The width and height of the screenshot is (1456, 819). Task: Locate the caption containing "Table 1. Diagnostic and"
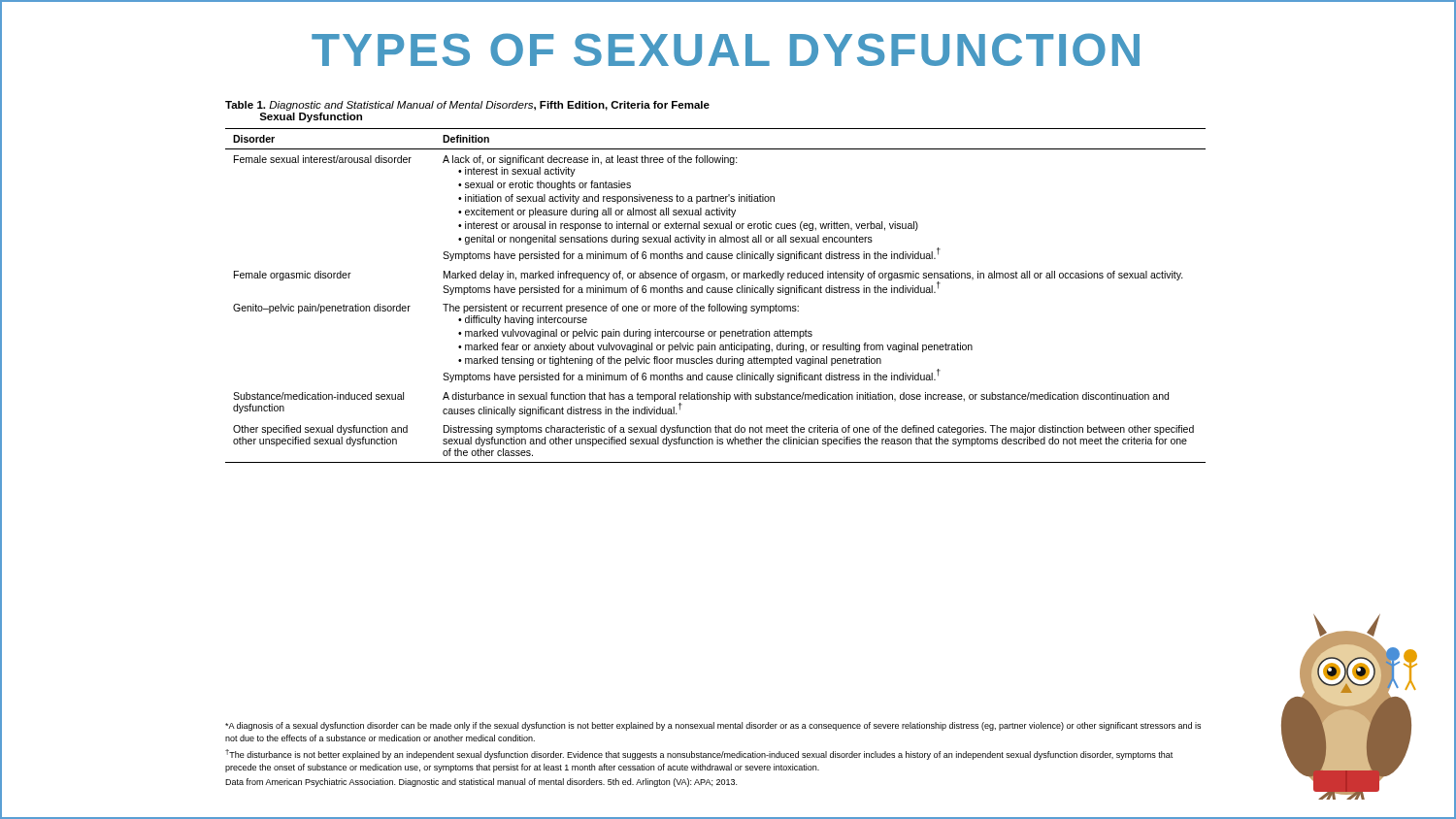[467, 111]
